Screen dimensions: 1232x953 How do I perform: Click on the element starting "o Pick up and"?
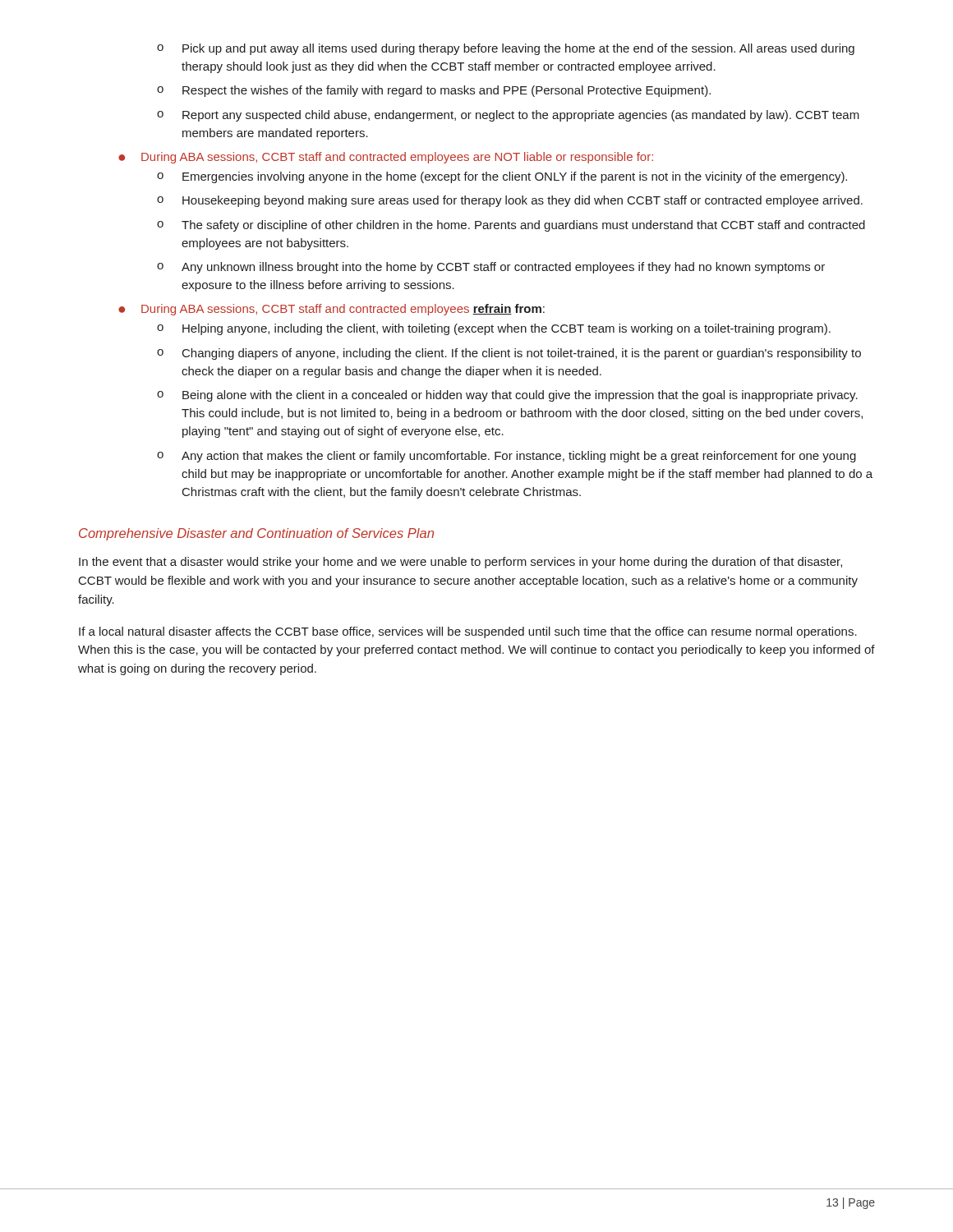pyautogui.click(x=516, y=58)
